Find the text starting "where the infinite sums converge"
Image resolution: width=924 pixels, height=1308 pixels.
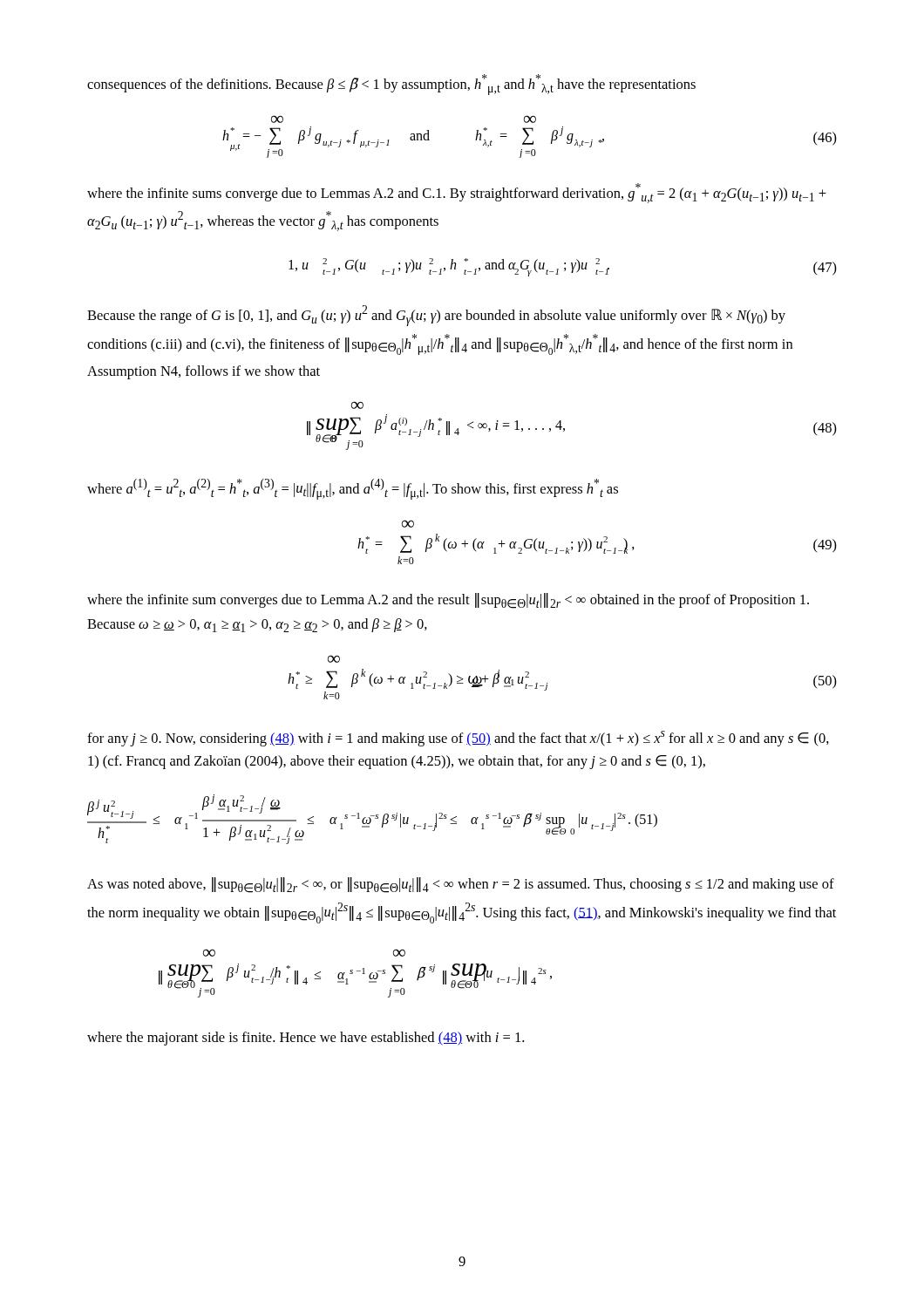click(457, 206)
